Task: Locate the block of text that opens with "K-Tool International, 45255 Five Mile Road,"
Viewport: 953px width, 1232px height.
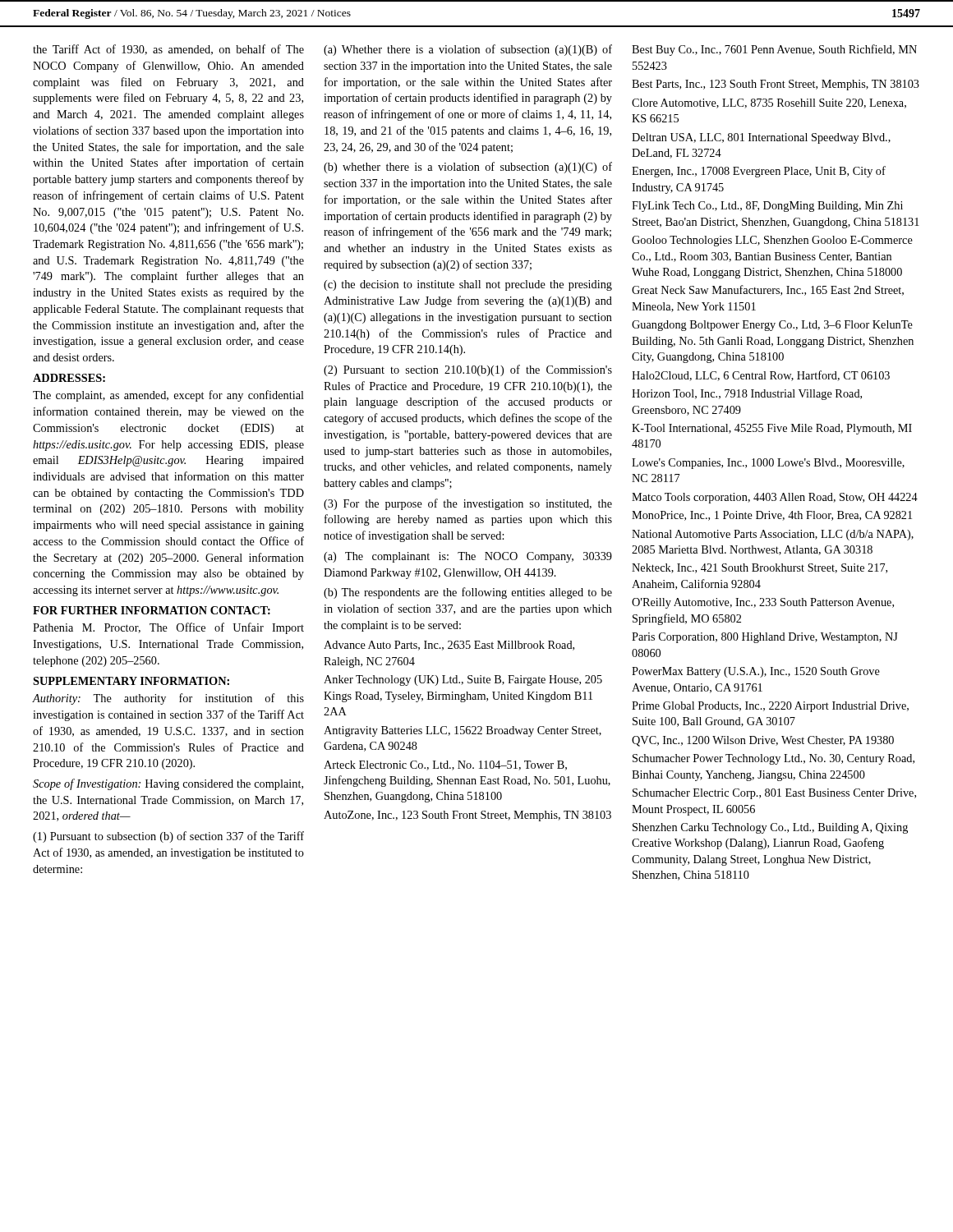Action: click(x=772, y=436)
